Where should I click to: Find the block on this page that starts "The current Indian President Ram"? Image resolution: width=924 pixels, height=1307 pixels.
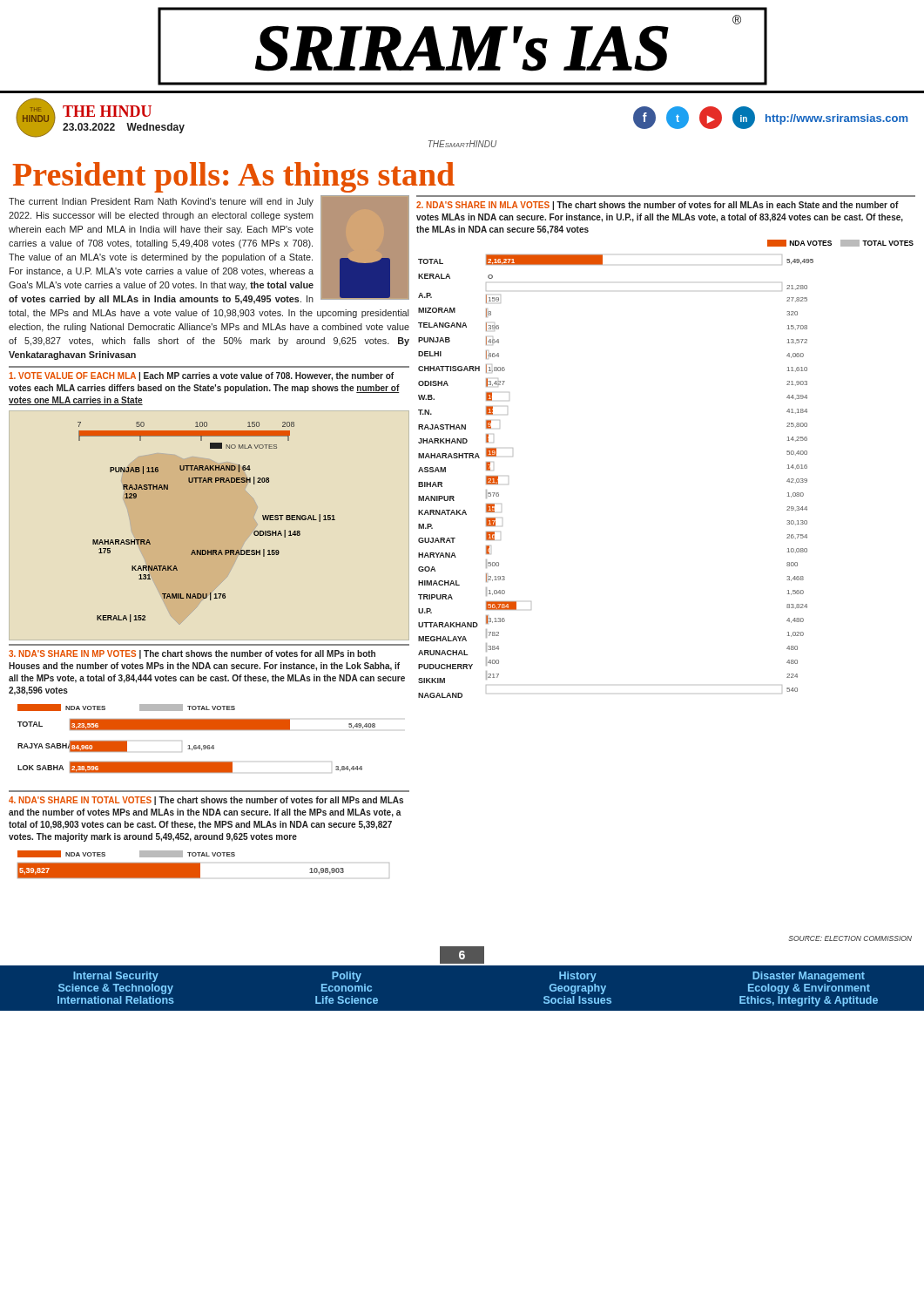(209, 277)
